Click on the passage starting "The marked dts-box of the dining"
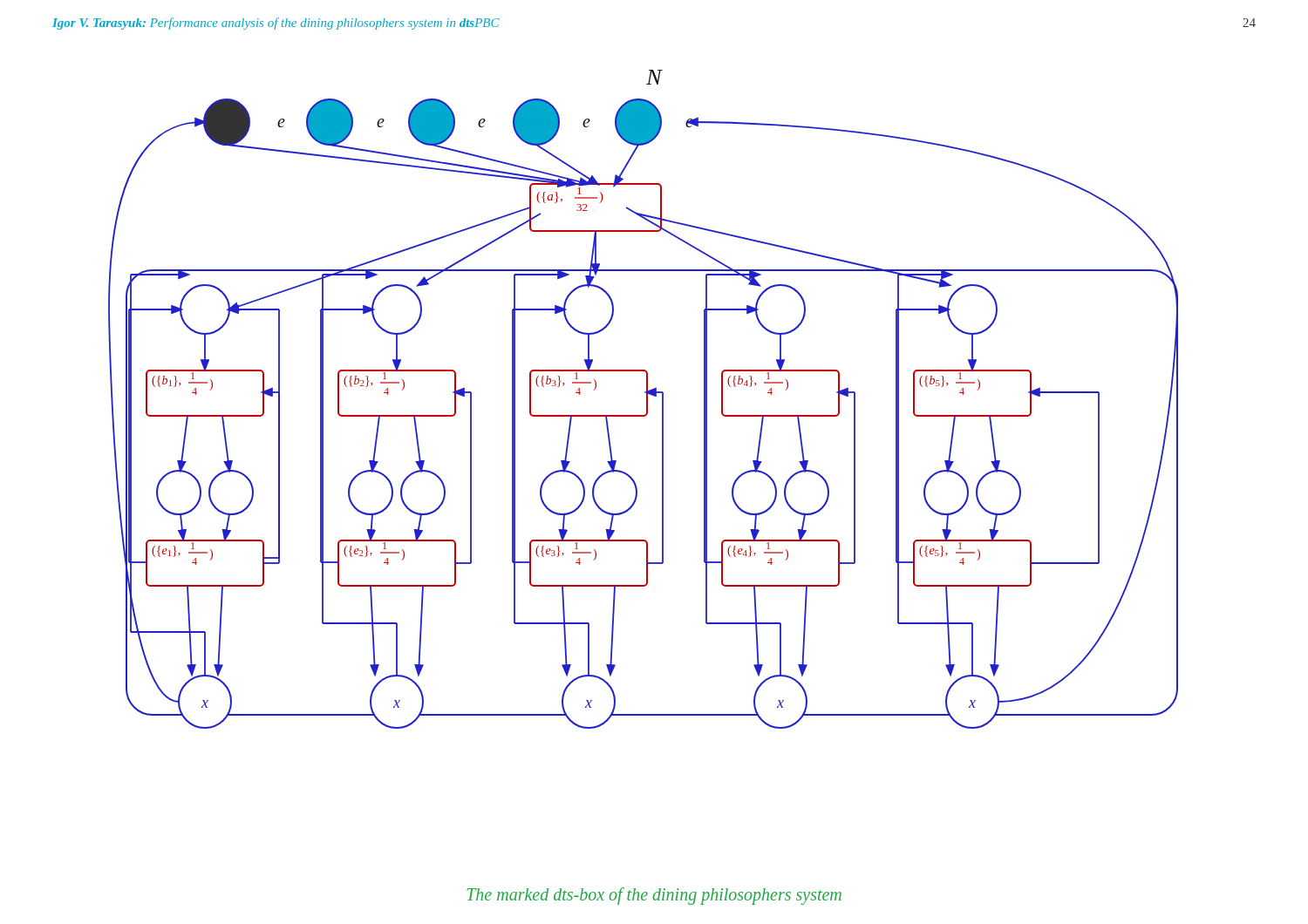Screen dimensions: 924x1308 point(654,894)
